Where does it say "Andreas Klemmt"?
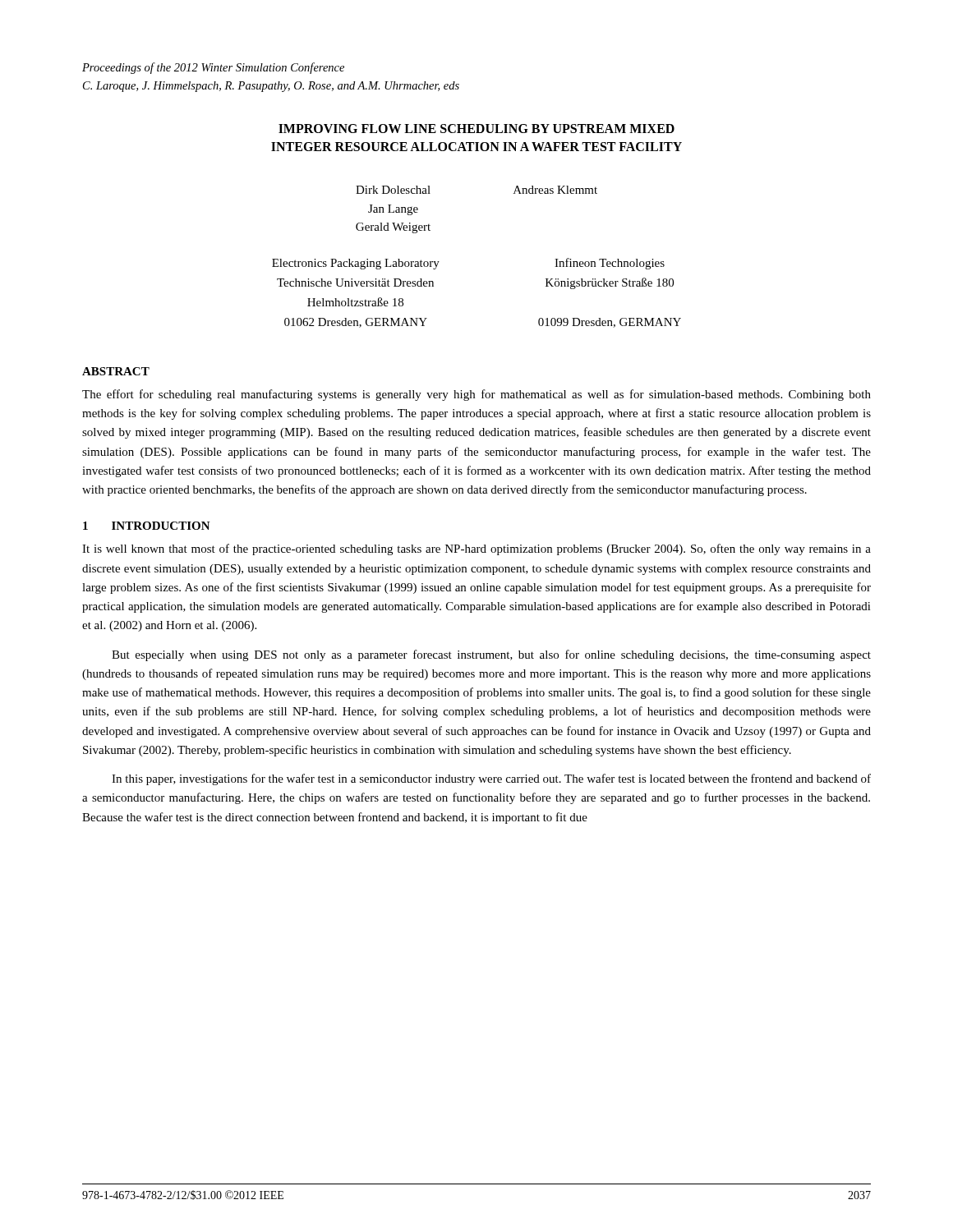The width and height of the screenshot is (953, 1232). click(555, 190)
